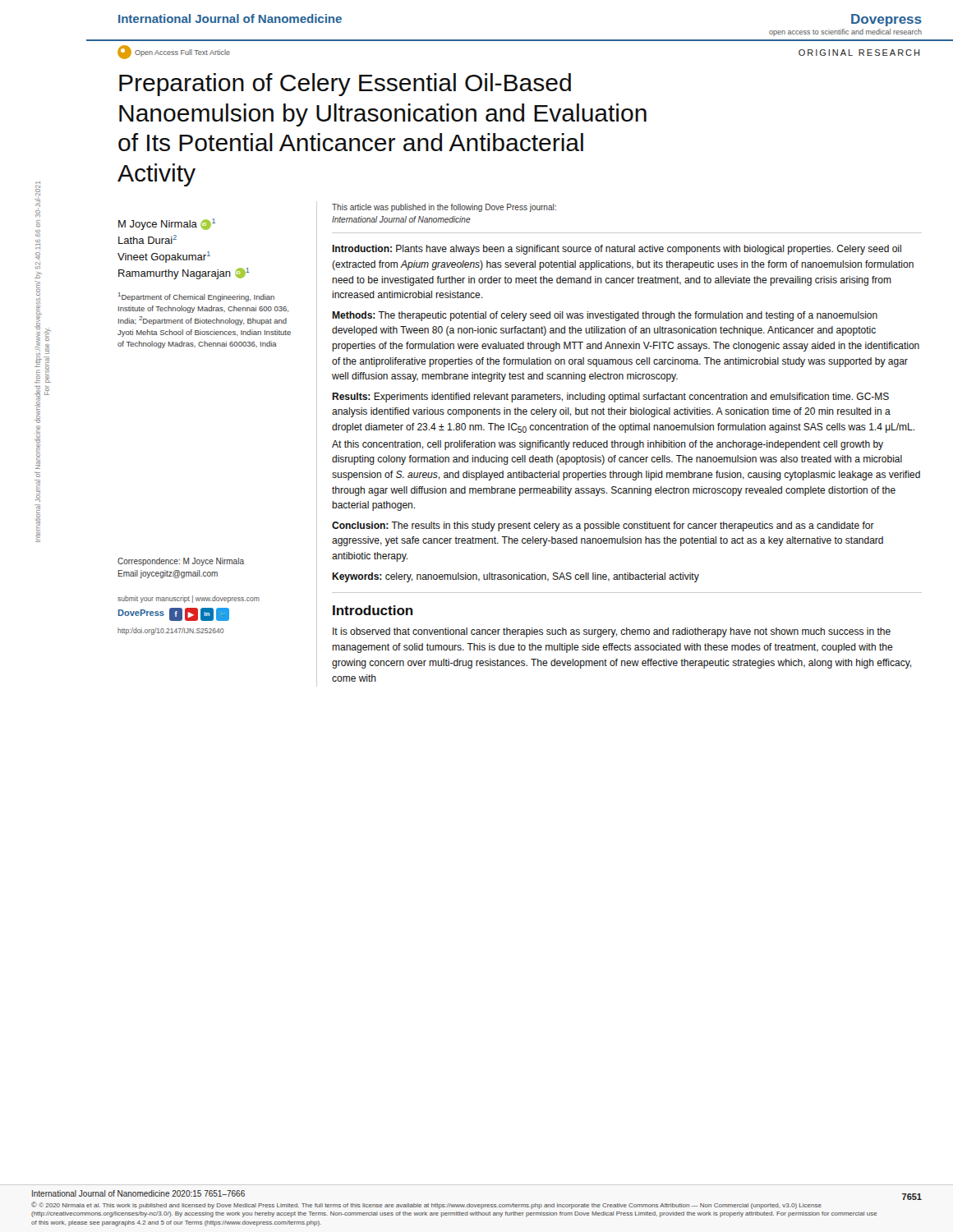
Task: Click on the text block with the text "Conclusion: The results in this study present celery"
Action: click(x=608, y=541)
